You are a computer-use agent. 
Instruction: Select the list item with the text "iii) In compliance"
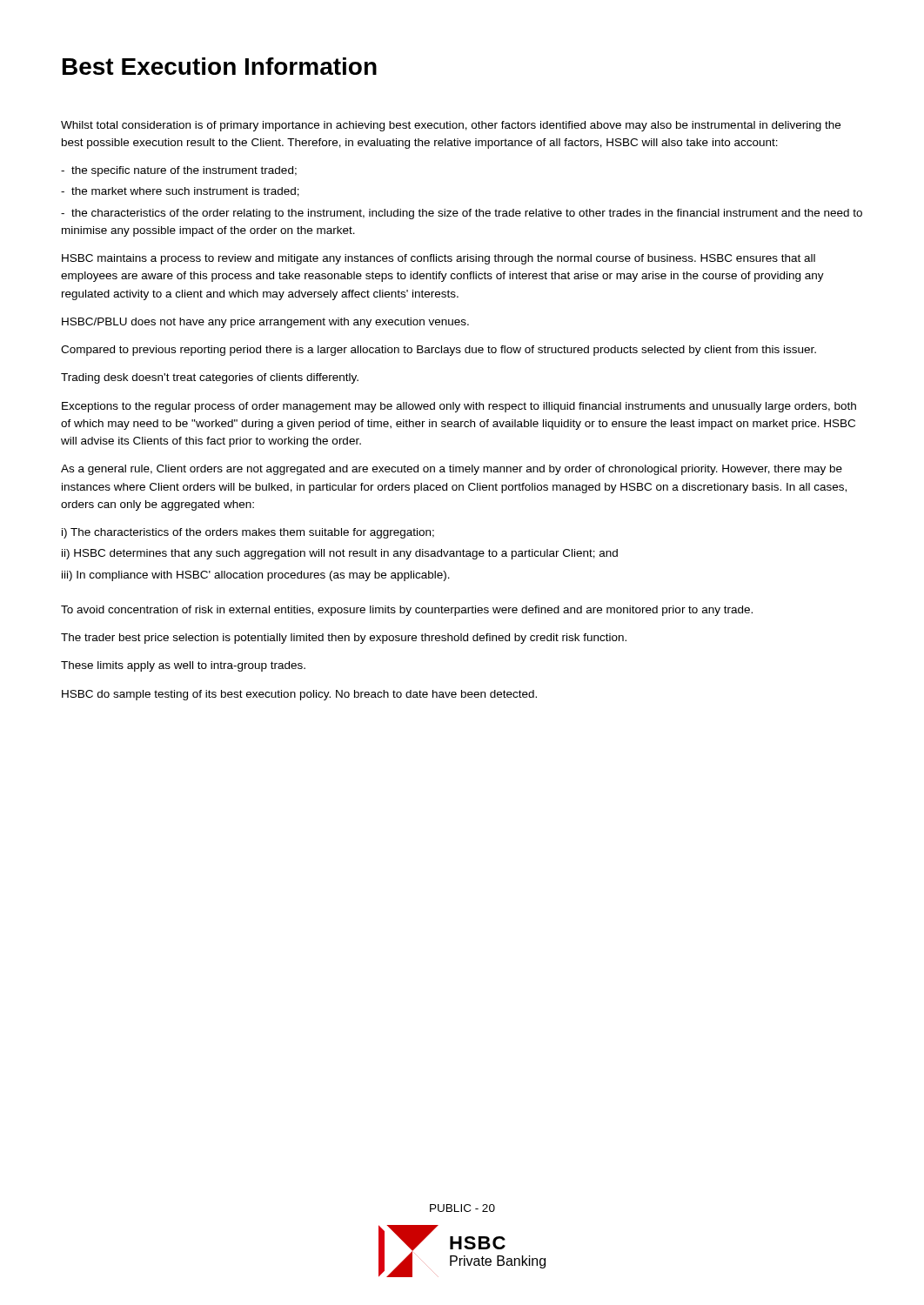pos(256,574)
